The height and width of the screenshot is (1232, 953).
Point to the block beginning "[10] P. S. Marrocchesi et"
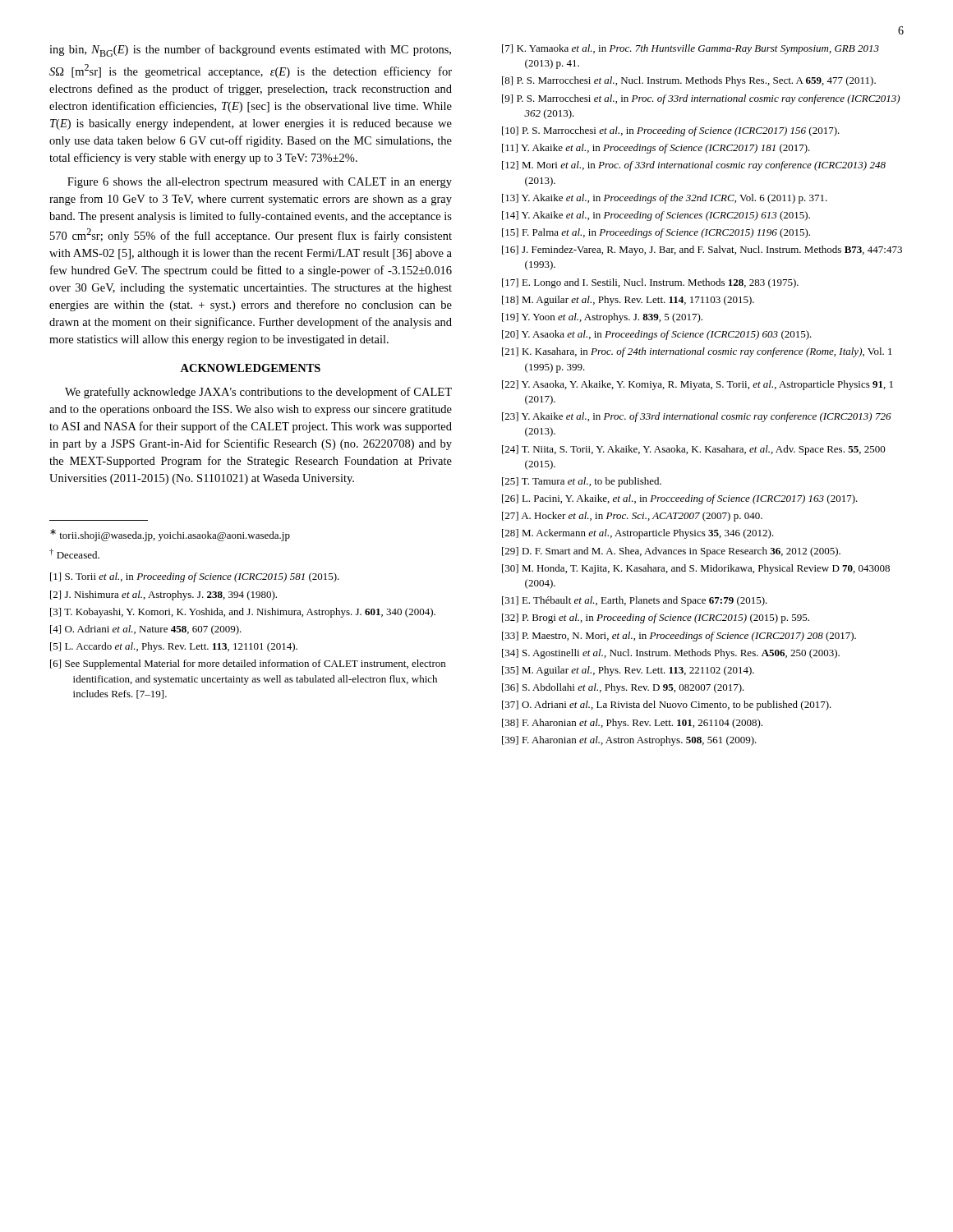coord(670,130)
